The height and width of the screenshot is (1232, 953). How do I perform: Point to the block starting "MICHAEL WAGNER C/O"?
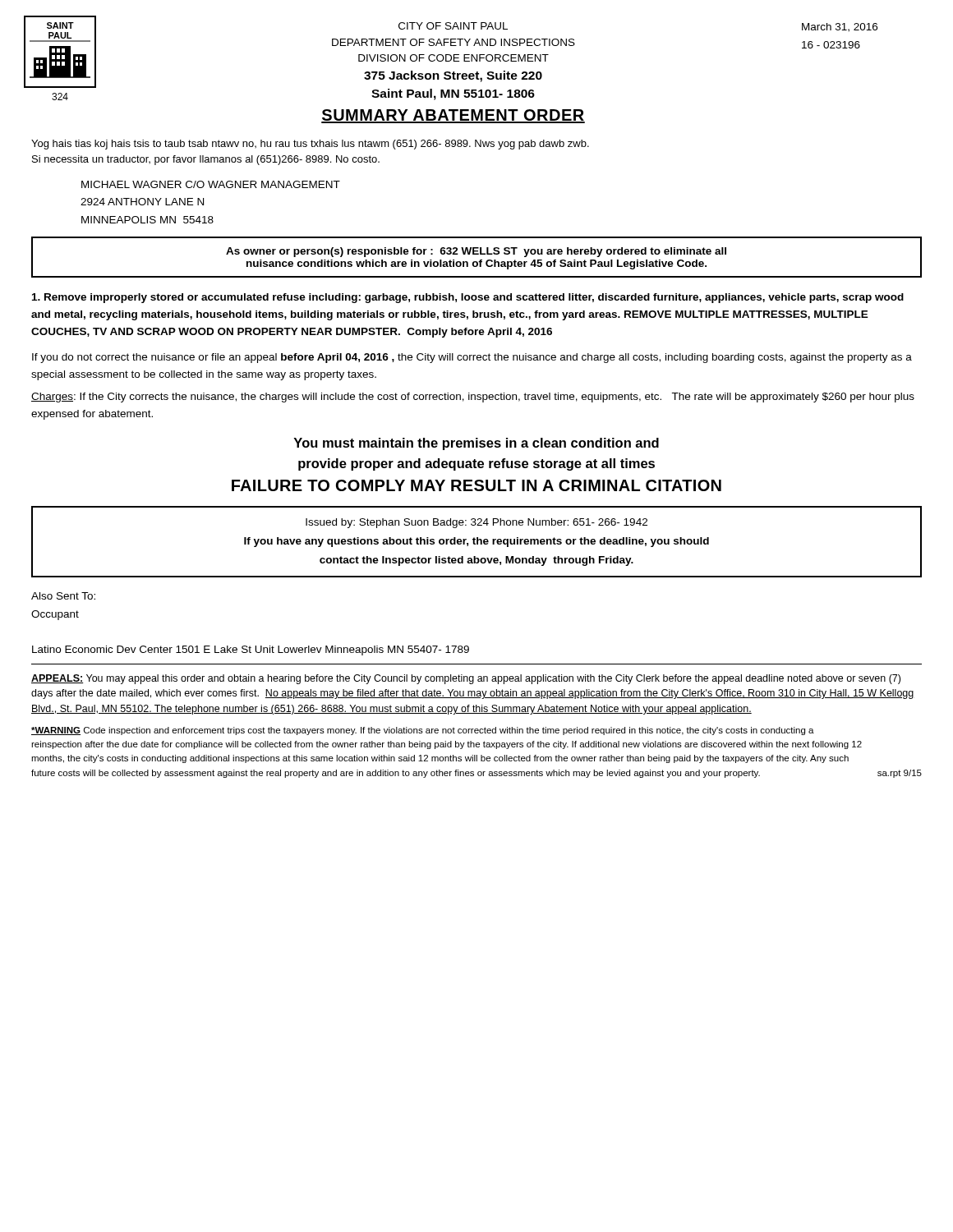pyautogui.click(x=210, y=202)
